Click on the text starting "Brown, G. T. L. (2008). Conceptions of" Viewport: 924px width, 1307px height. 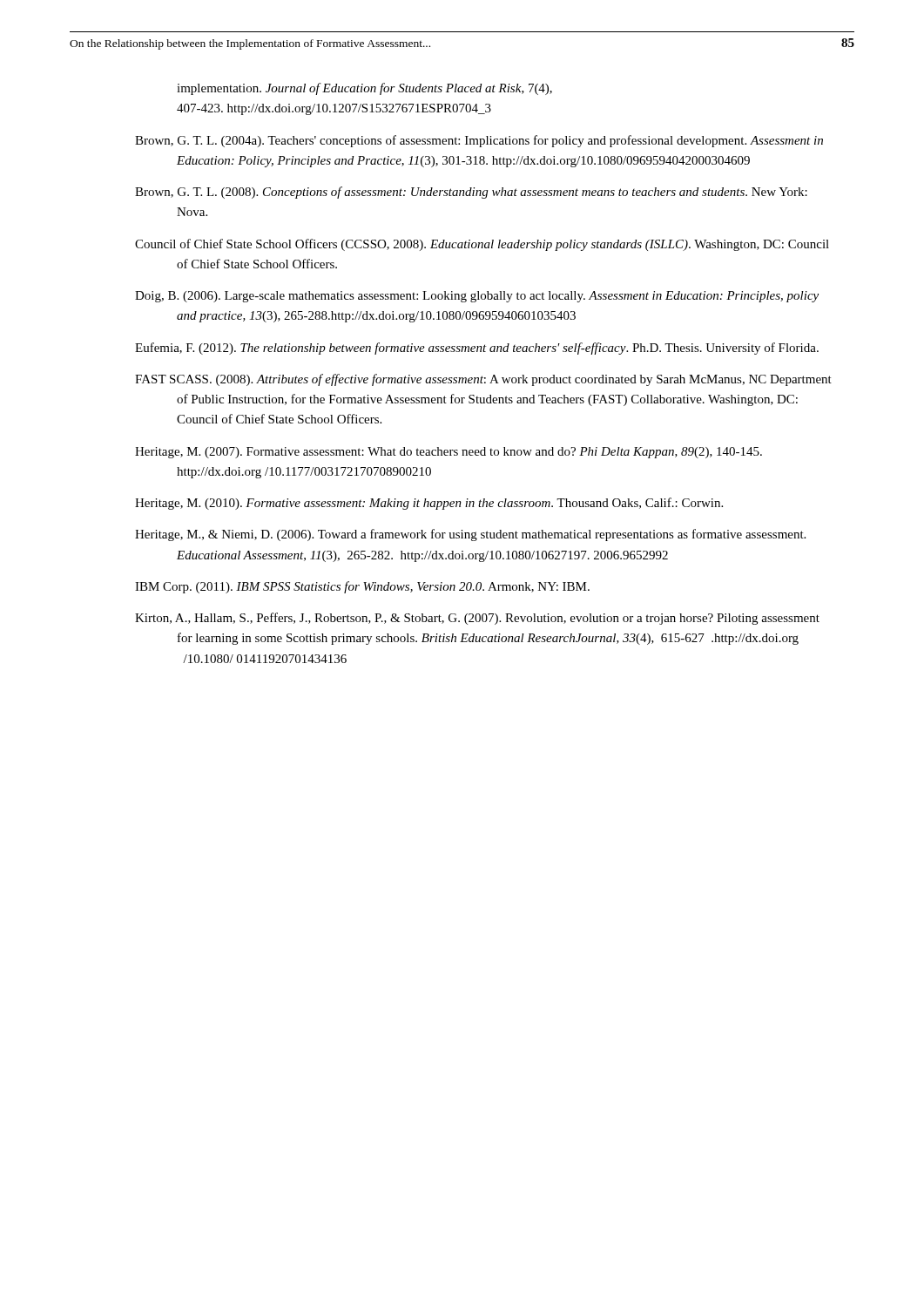(x=471, y=202)
